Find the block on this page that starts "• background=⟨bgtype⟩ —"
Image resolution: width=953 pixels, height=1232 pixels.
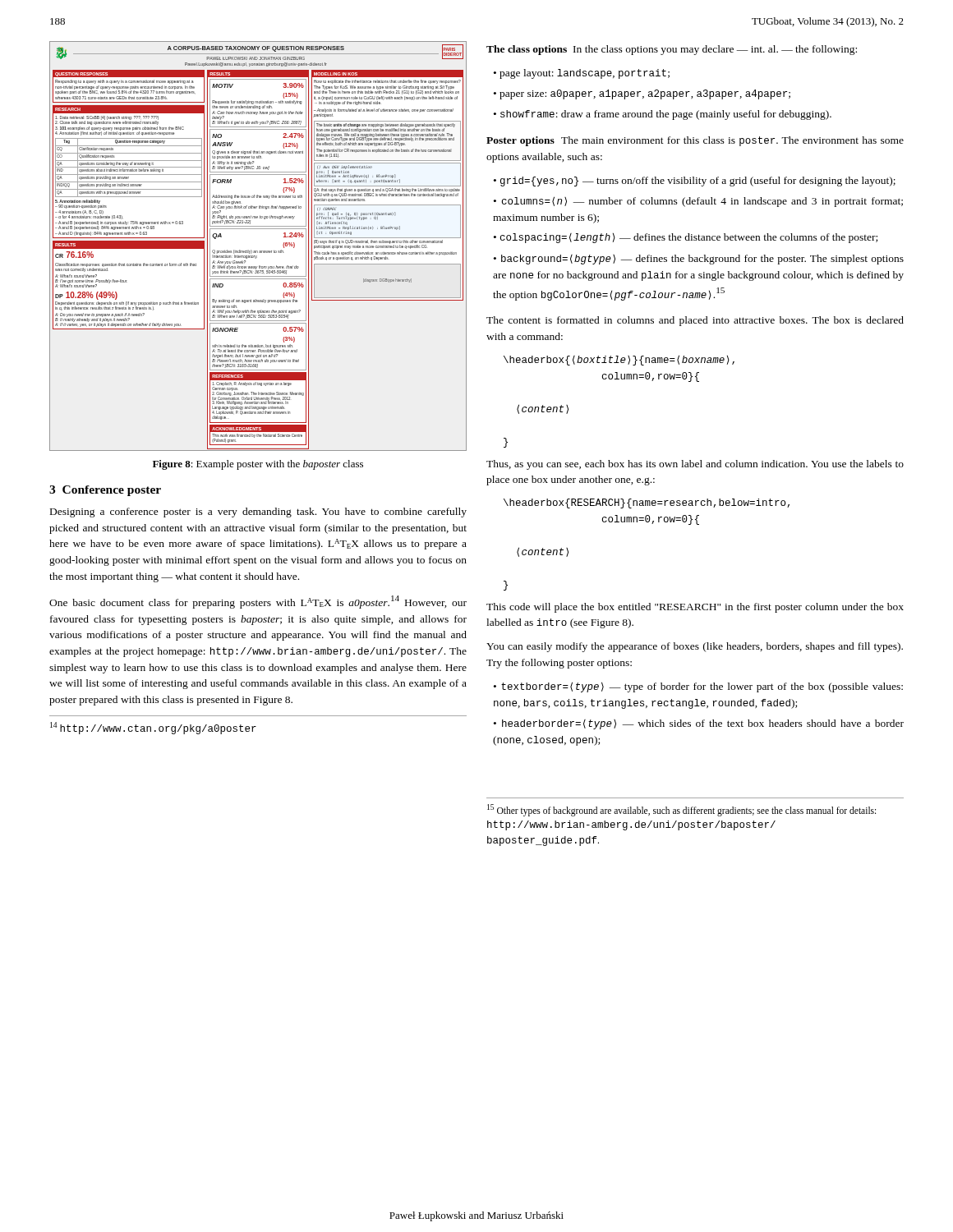pos(698,276)
